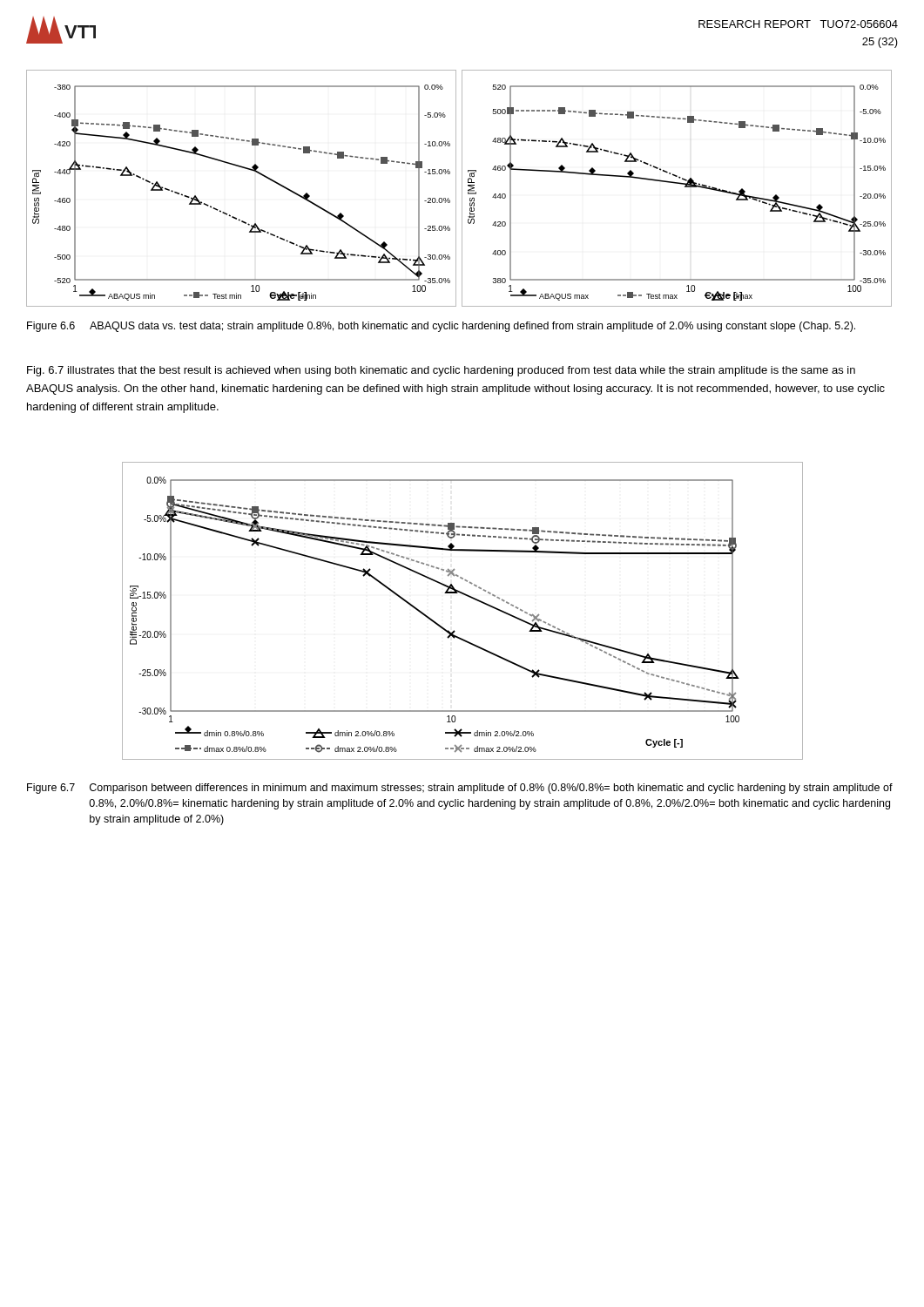Screen dimensions: 1307x924
Task: Locate the caption that opens with "Figure 6.7 Comparison"
Action: coord(462,804)
